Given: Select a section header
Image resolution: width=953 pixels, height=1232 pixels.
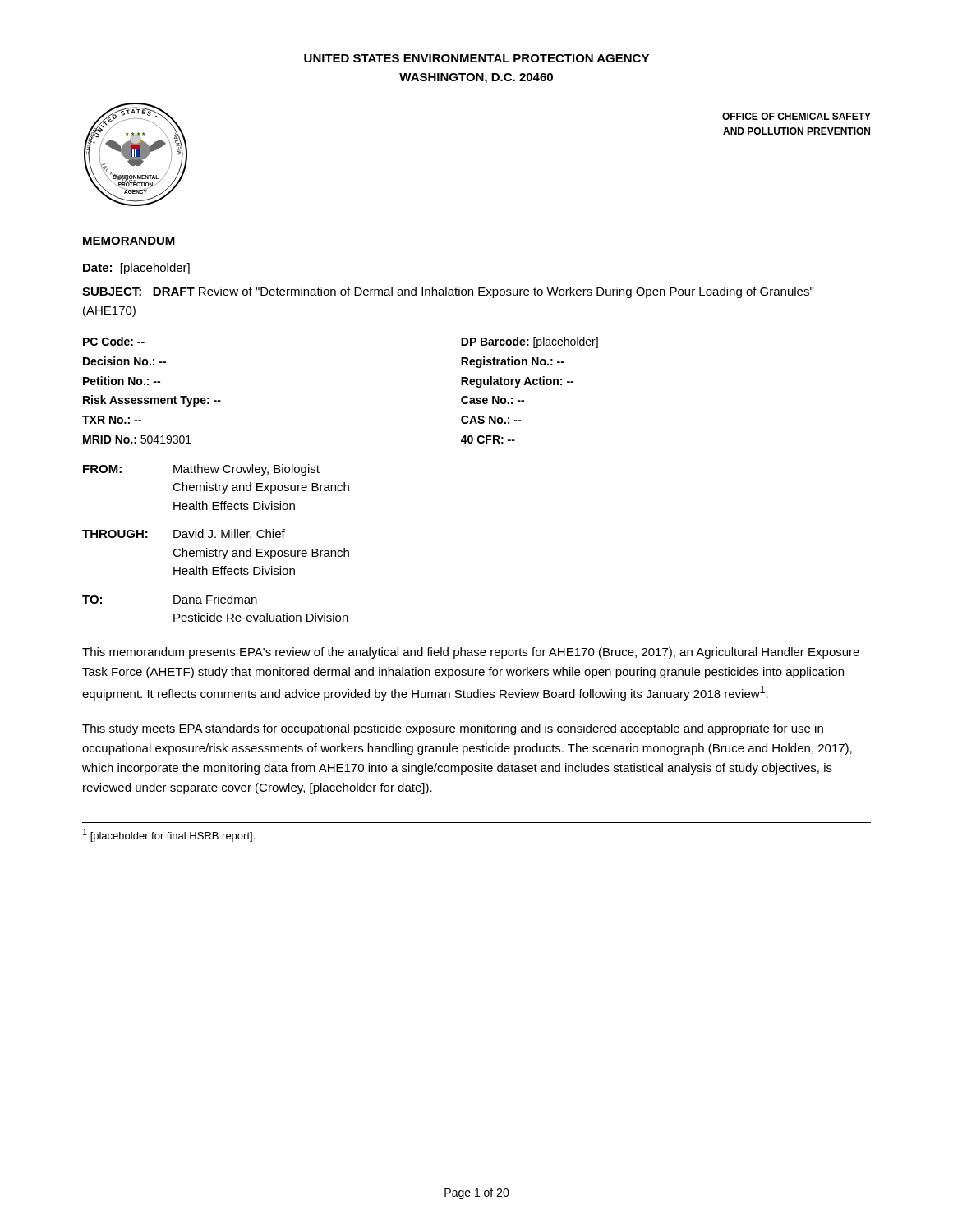Looking at the screenshot, I should 129,240.
